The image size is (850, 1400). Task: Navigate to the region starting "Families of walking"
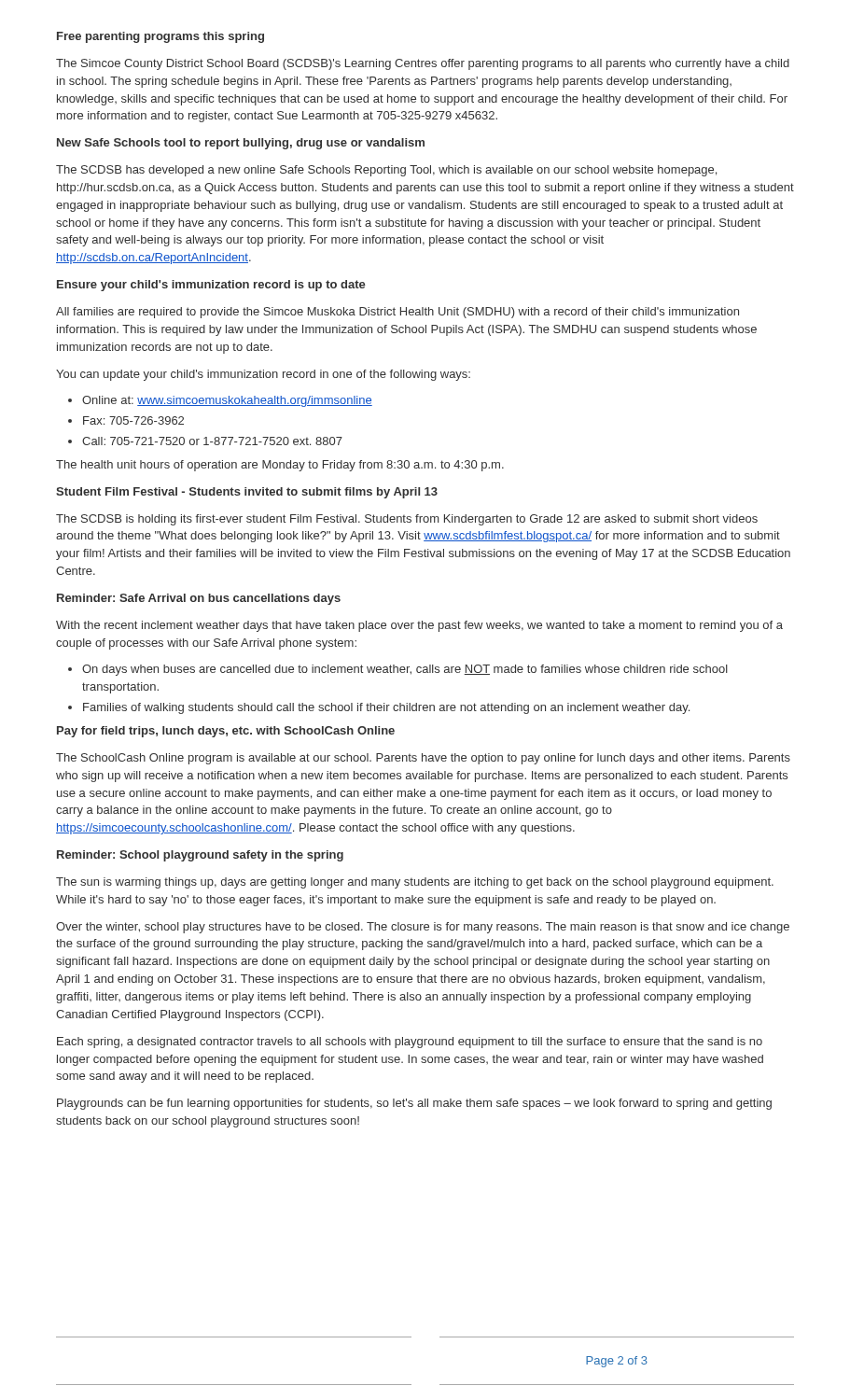[x=386, y=707]
